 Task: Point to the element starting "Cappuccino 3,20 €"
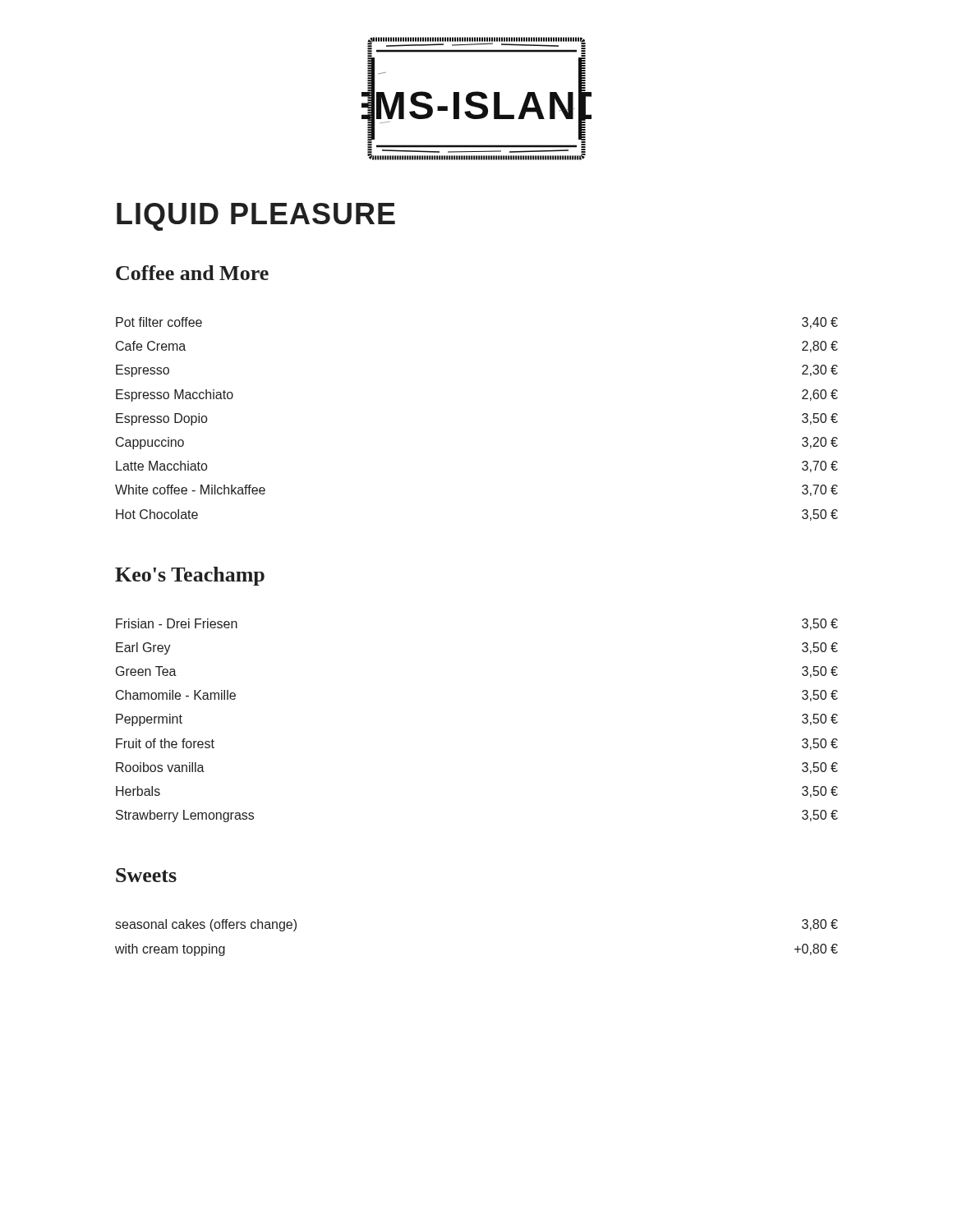148,443
